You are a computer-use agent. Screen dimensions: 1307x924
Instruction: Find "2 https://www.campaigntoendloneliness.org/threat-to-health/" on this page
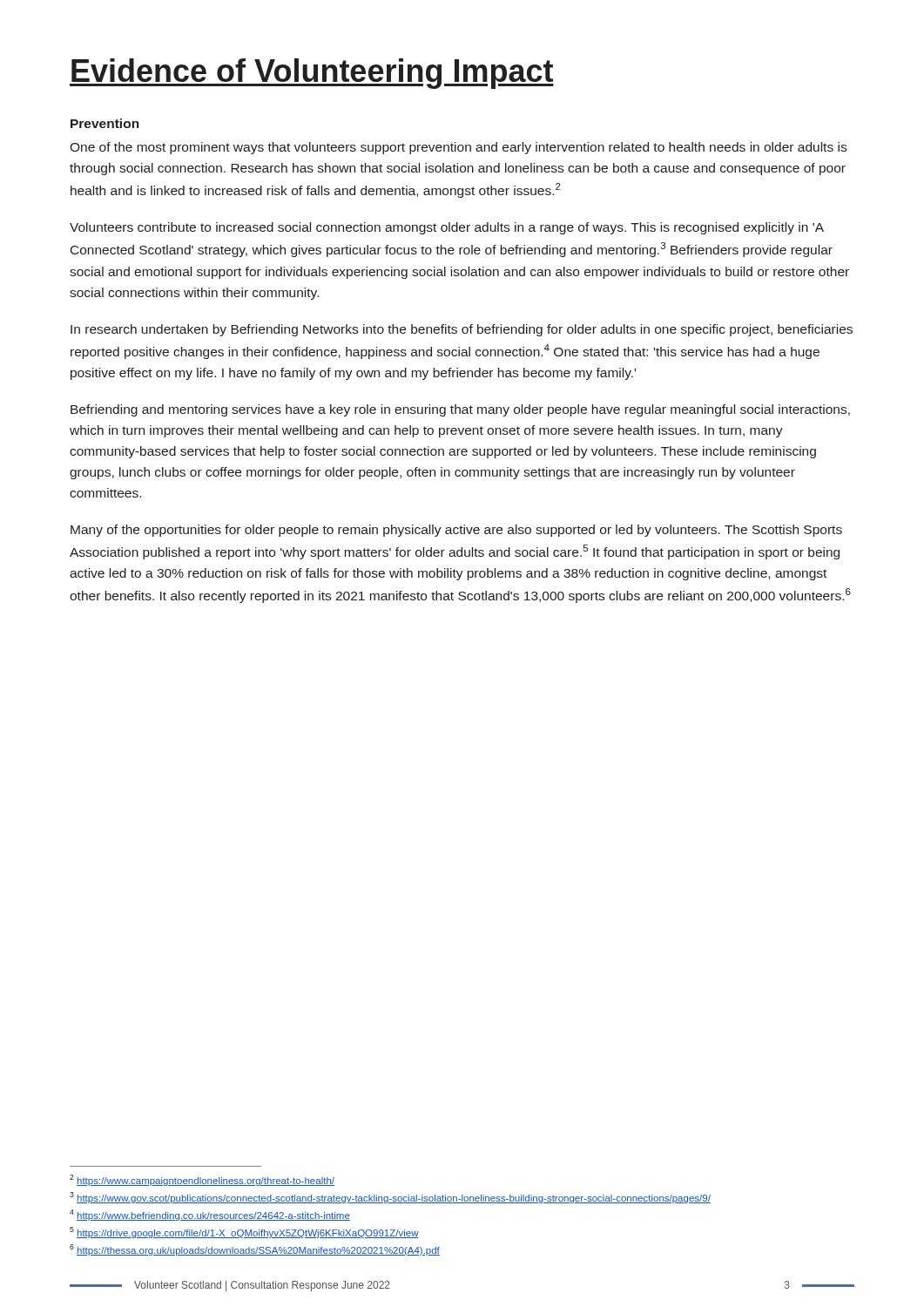(x=202, y=1180)
